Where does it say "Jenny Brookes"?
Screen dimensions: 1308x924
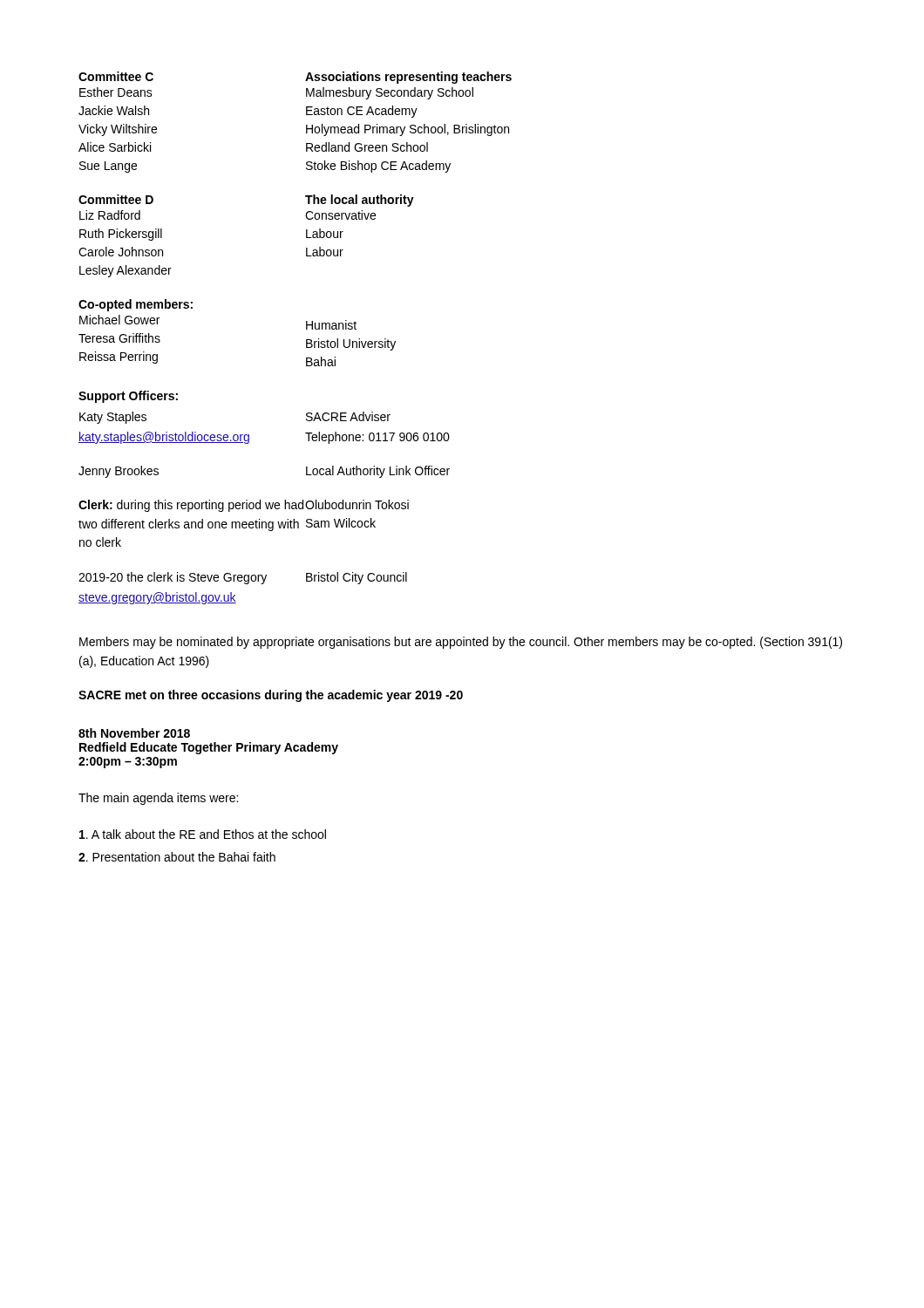[x=119, y=472]
